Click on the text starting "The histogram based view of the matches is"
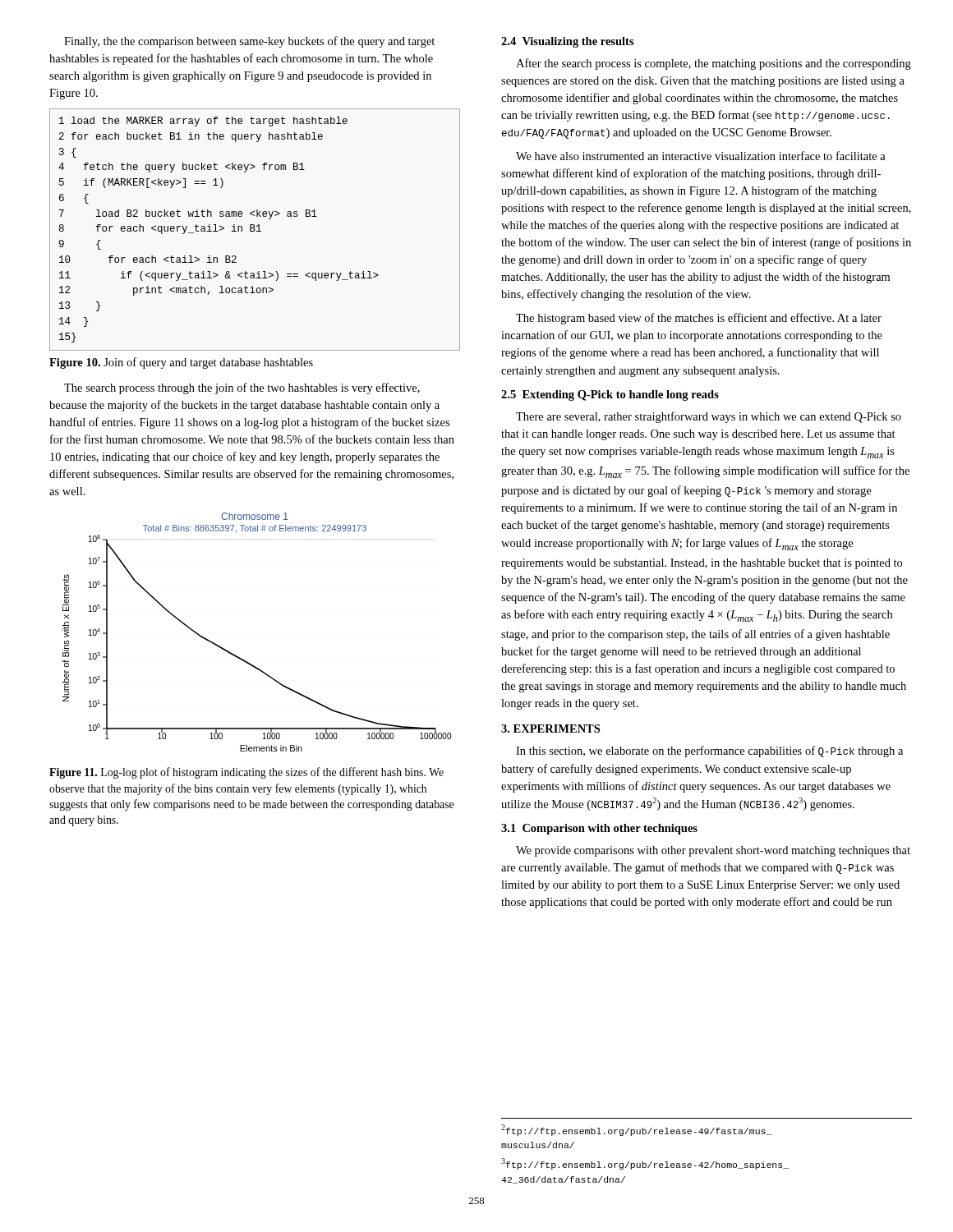 tap(707, 345)
